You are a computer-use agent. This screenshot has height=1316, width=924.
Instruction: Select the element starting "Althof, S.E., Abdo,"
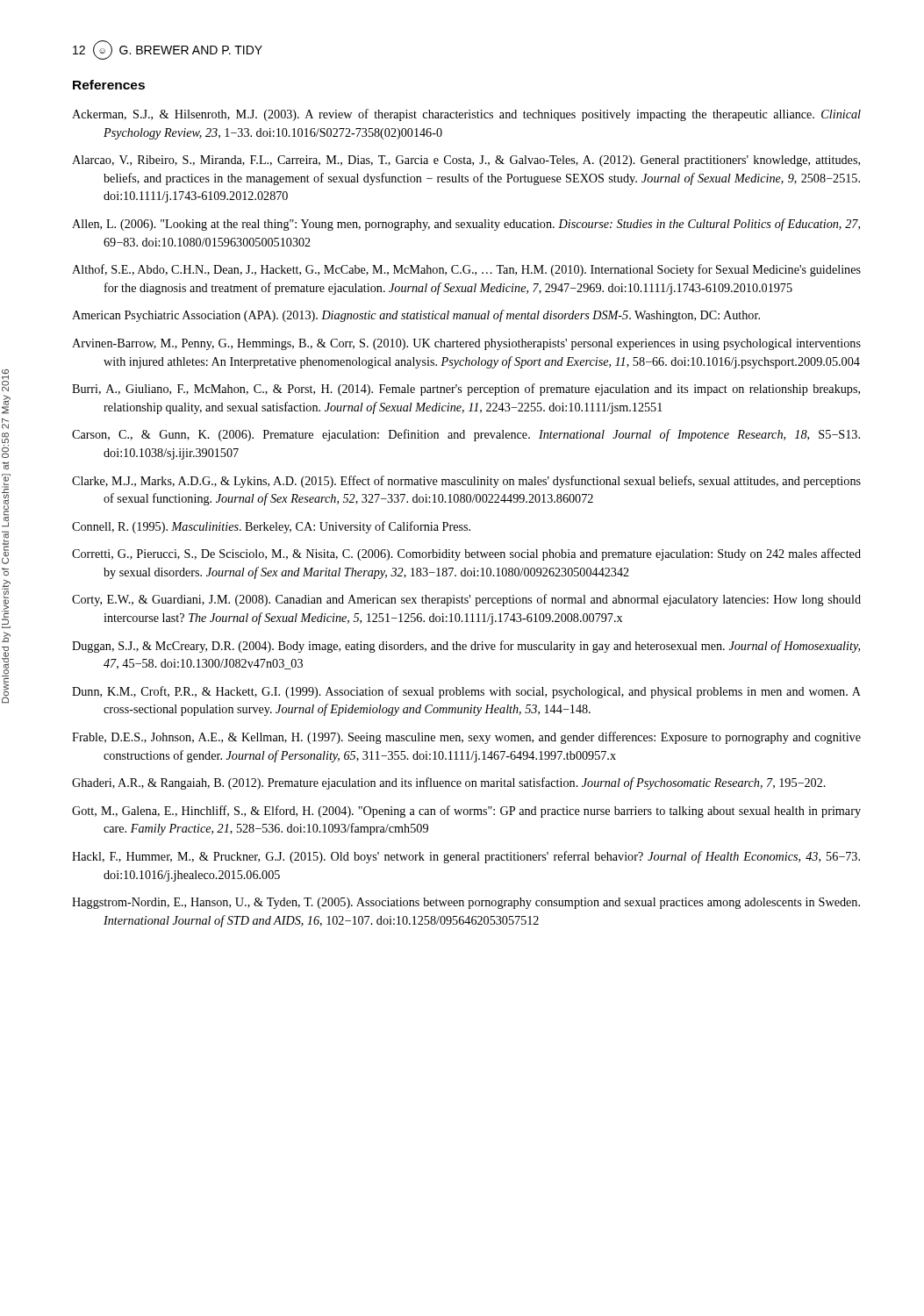[466, 278]
